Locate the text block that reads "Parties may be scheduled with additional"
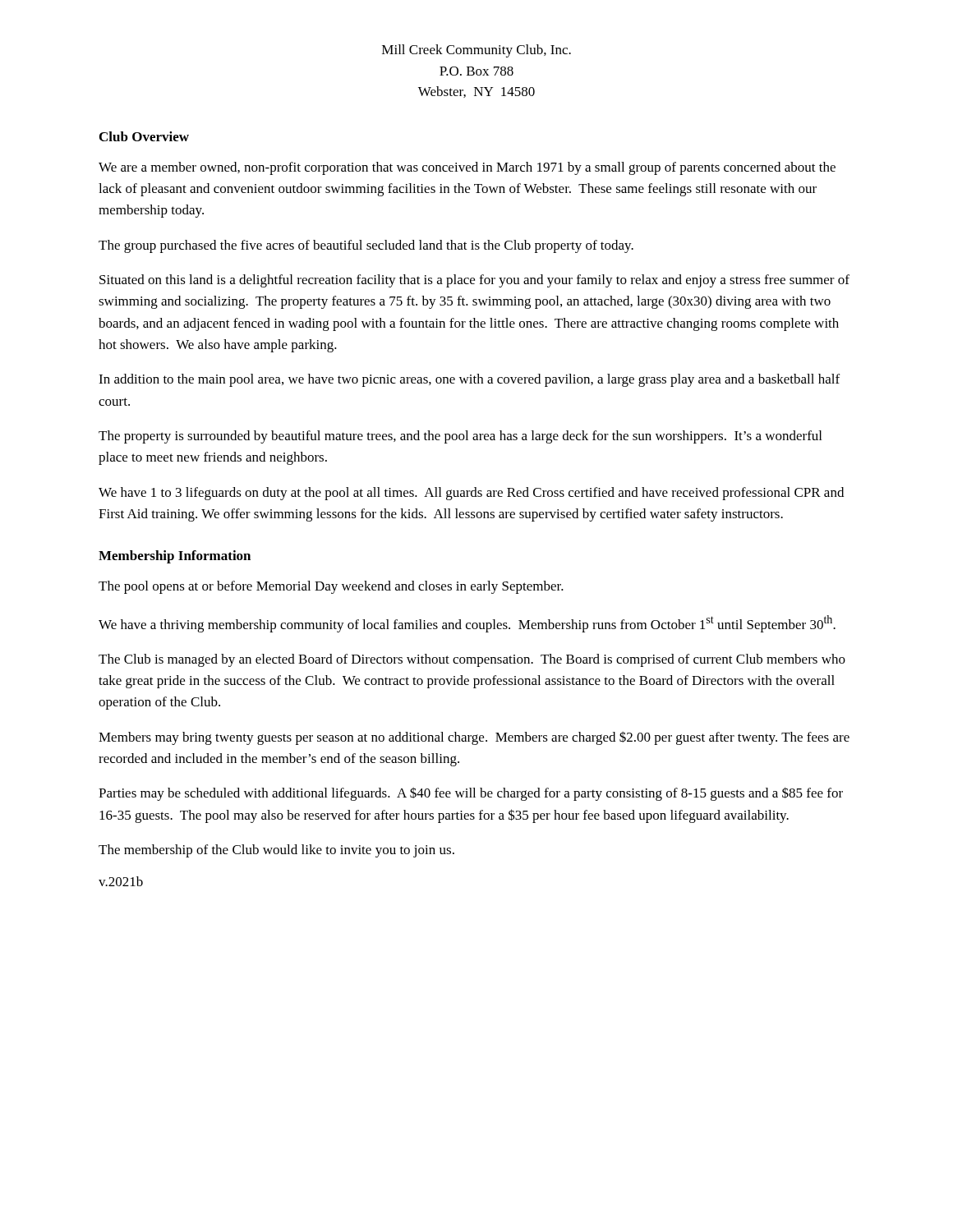 point(471,804)
